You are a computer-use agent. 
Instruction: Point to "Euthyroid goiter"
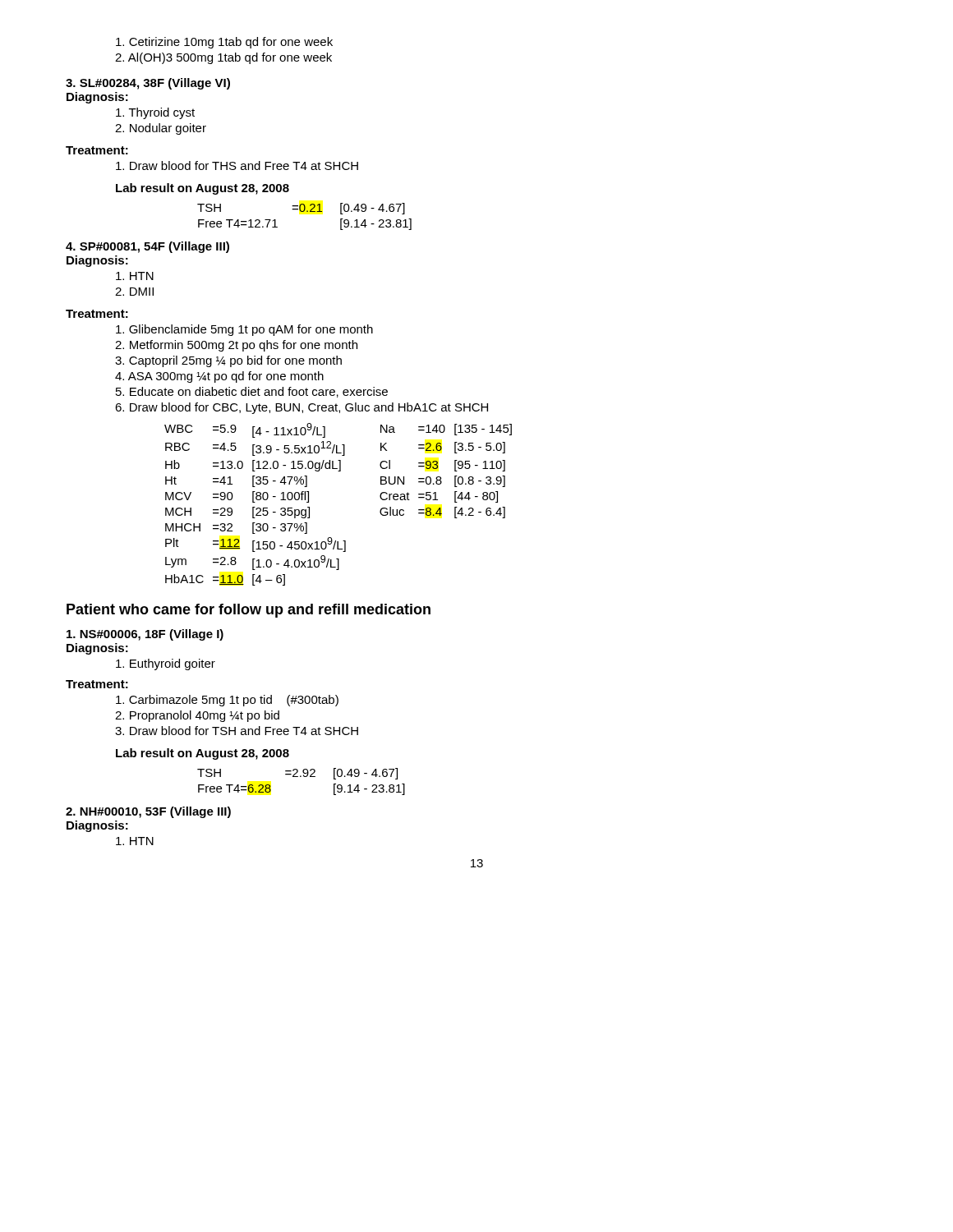(x=165, y=663)
